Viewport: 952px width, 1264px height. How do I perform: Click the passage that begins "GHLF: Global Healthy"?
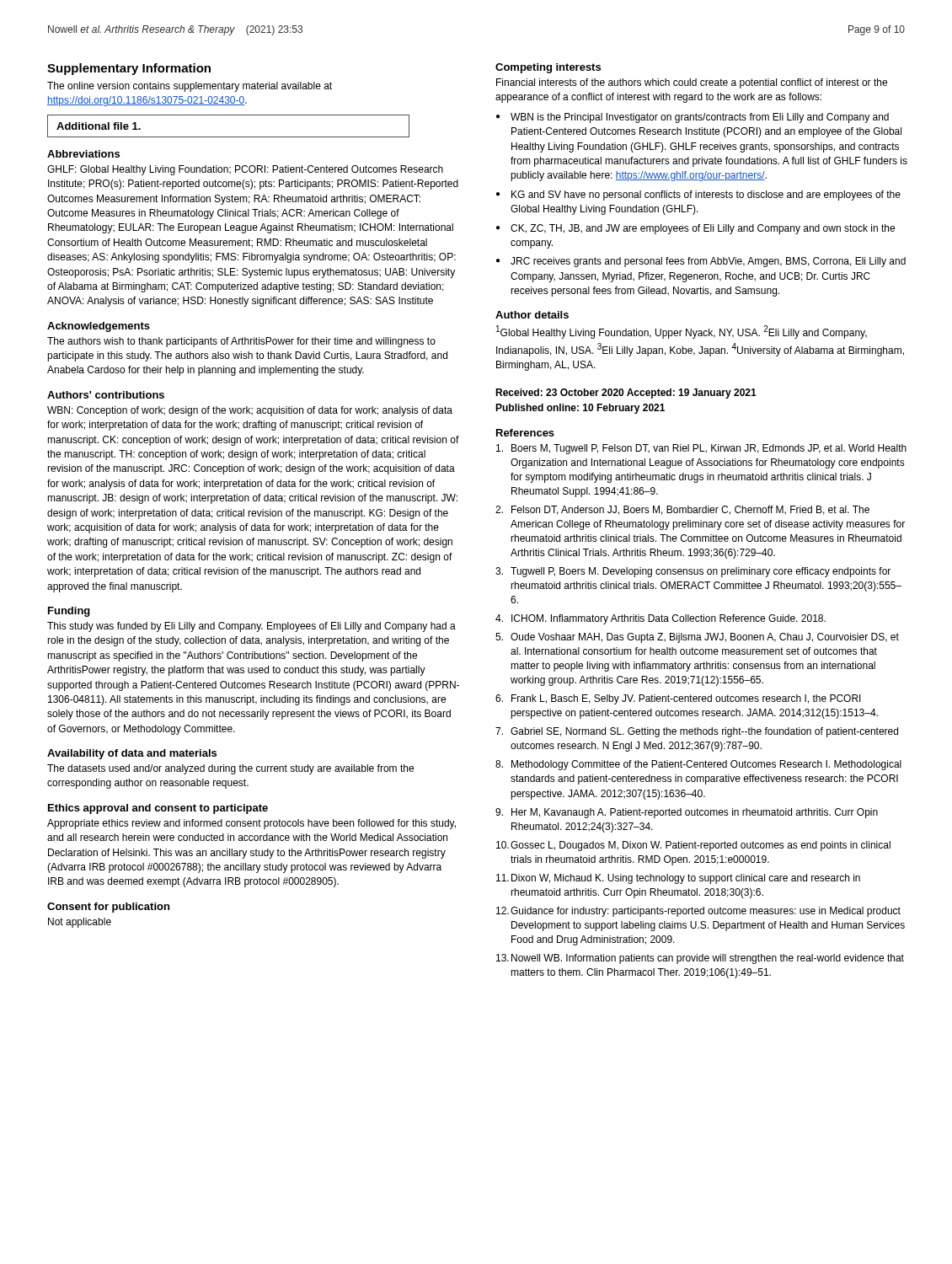pyautogui.click(x=253, y=235)
